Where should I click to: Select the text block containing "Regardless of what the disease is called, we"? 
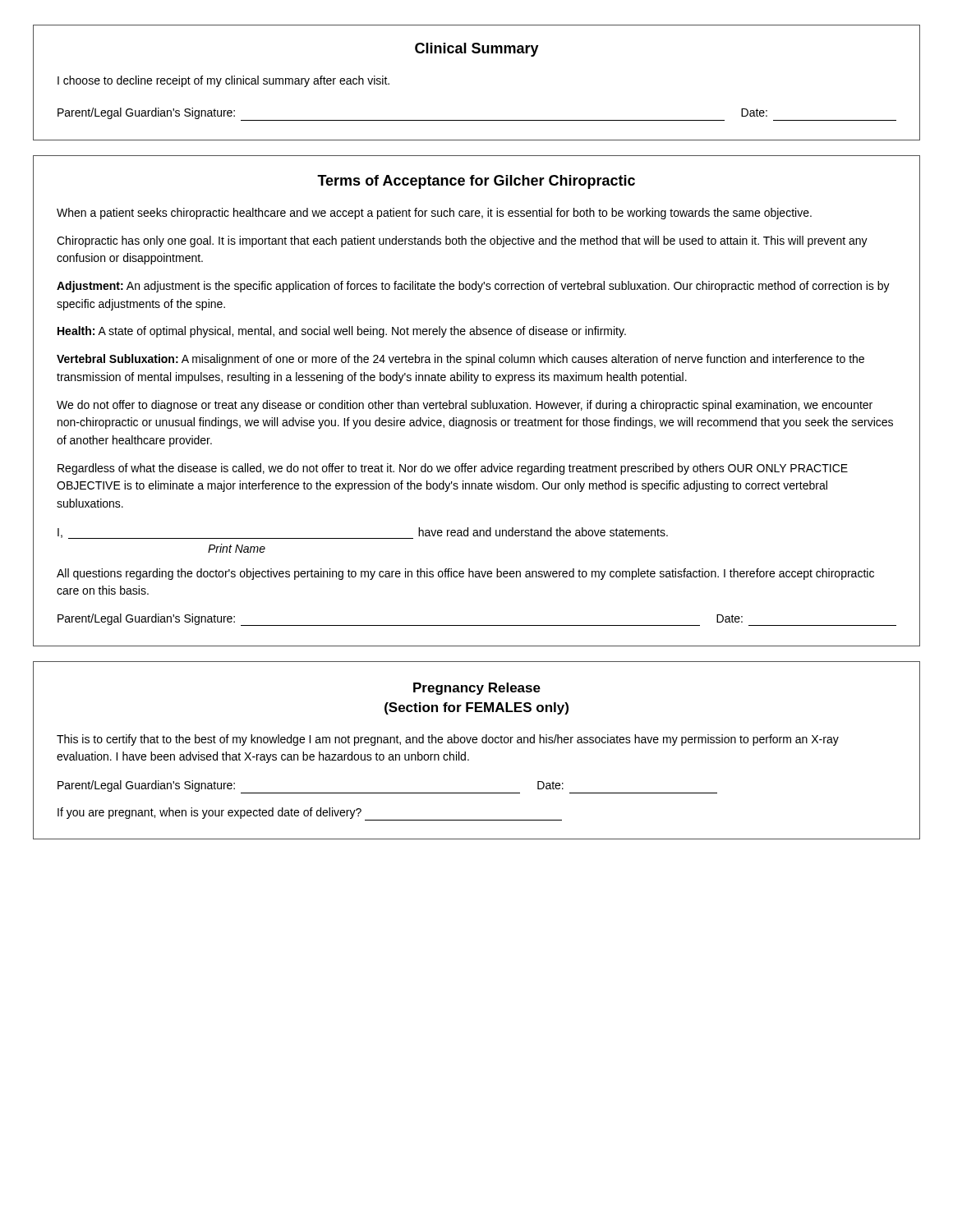tap(452, 486)
